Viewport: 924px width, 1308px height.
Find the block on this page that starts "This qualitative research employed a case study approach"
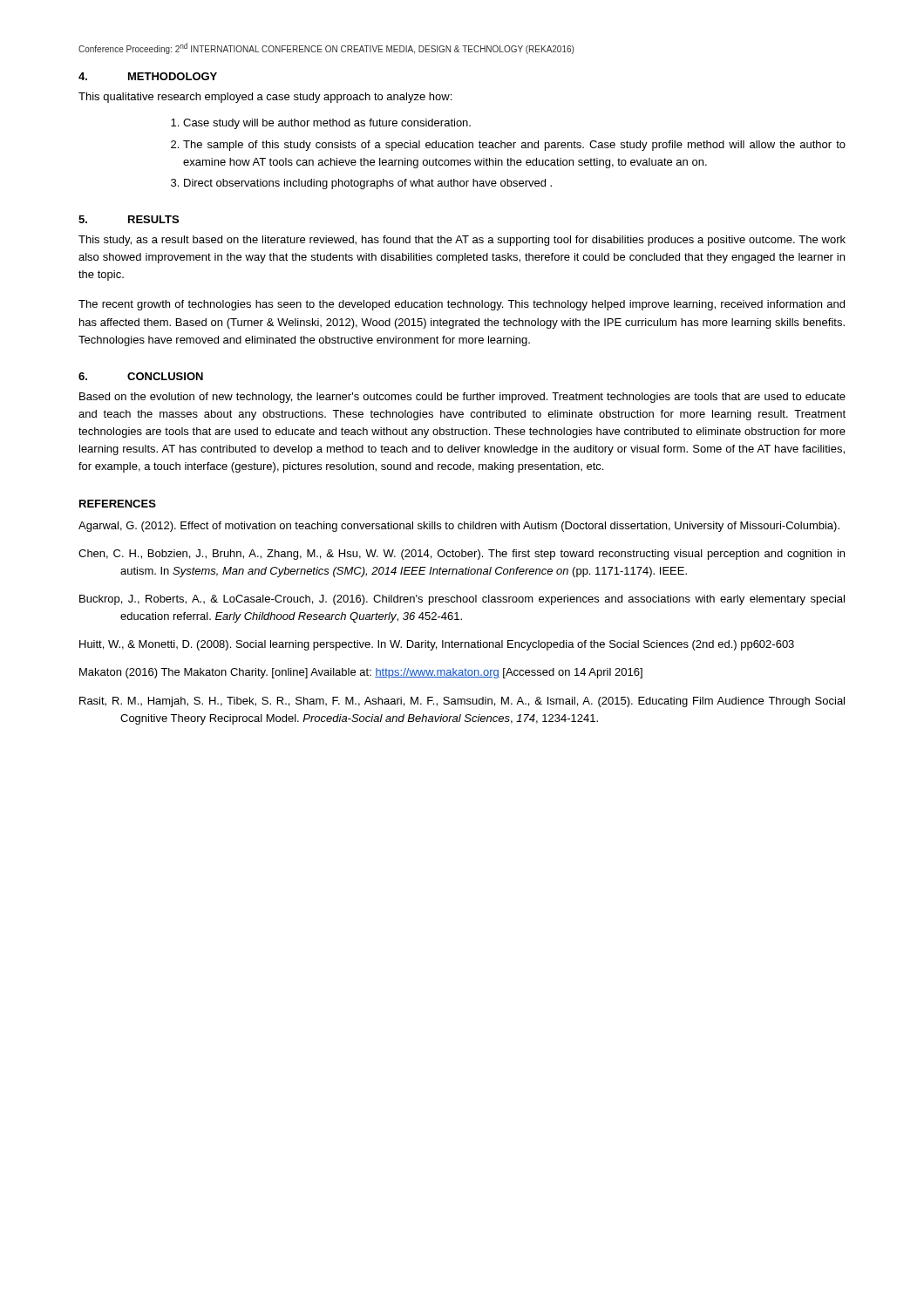[x=266, y=97]
